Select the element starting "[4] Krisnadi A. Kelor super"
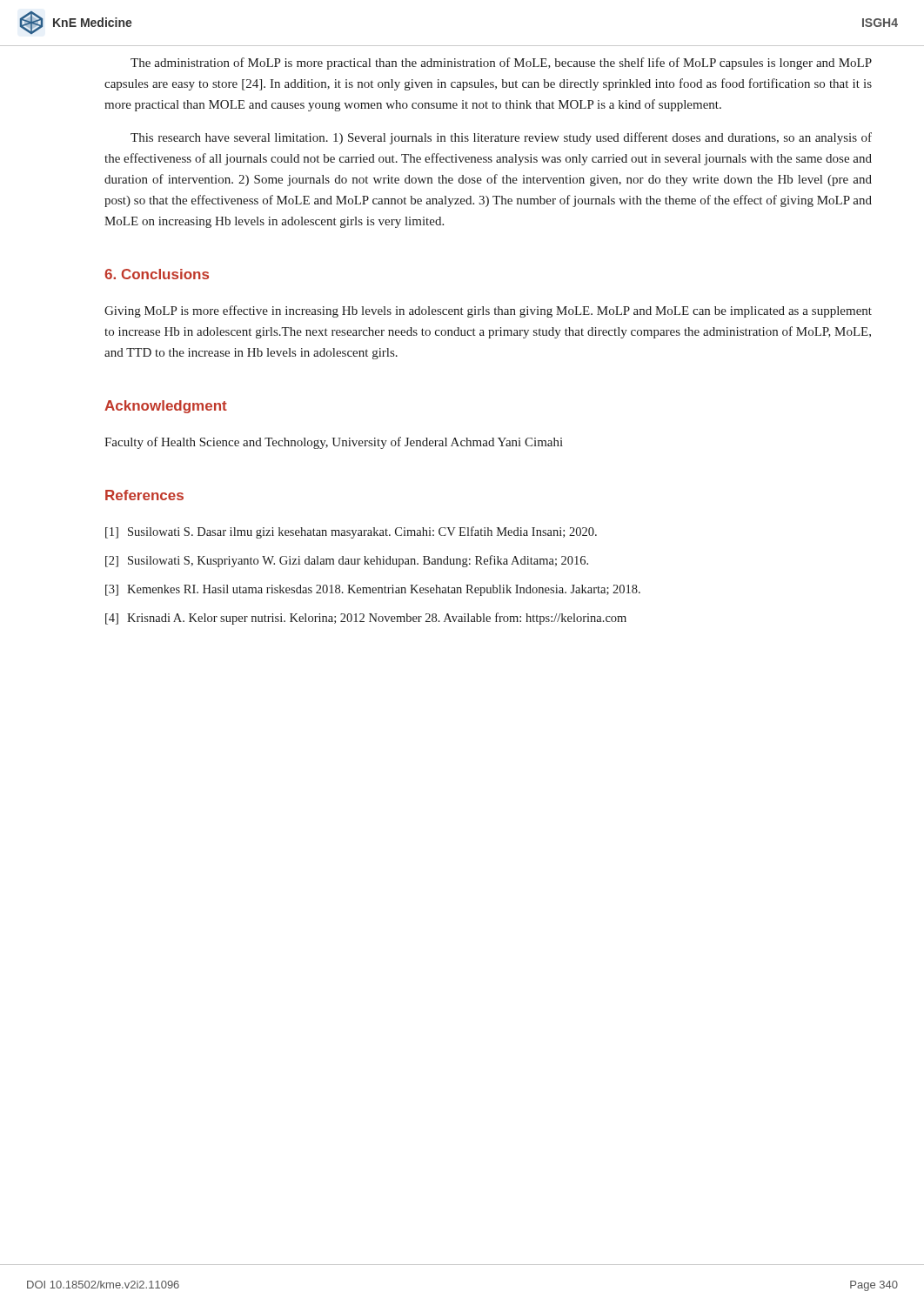 [366, 618]
